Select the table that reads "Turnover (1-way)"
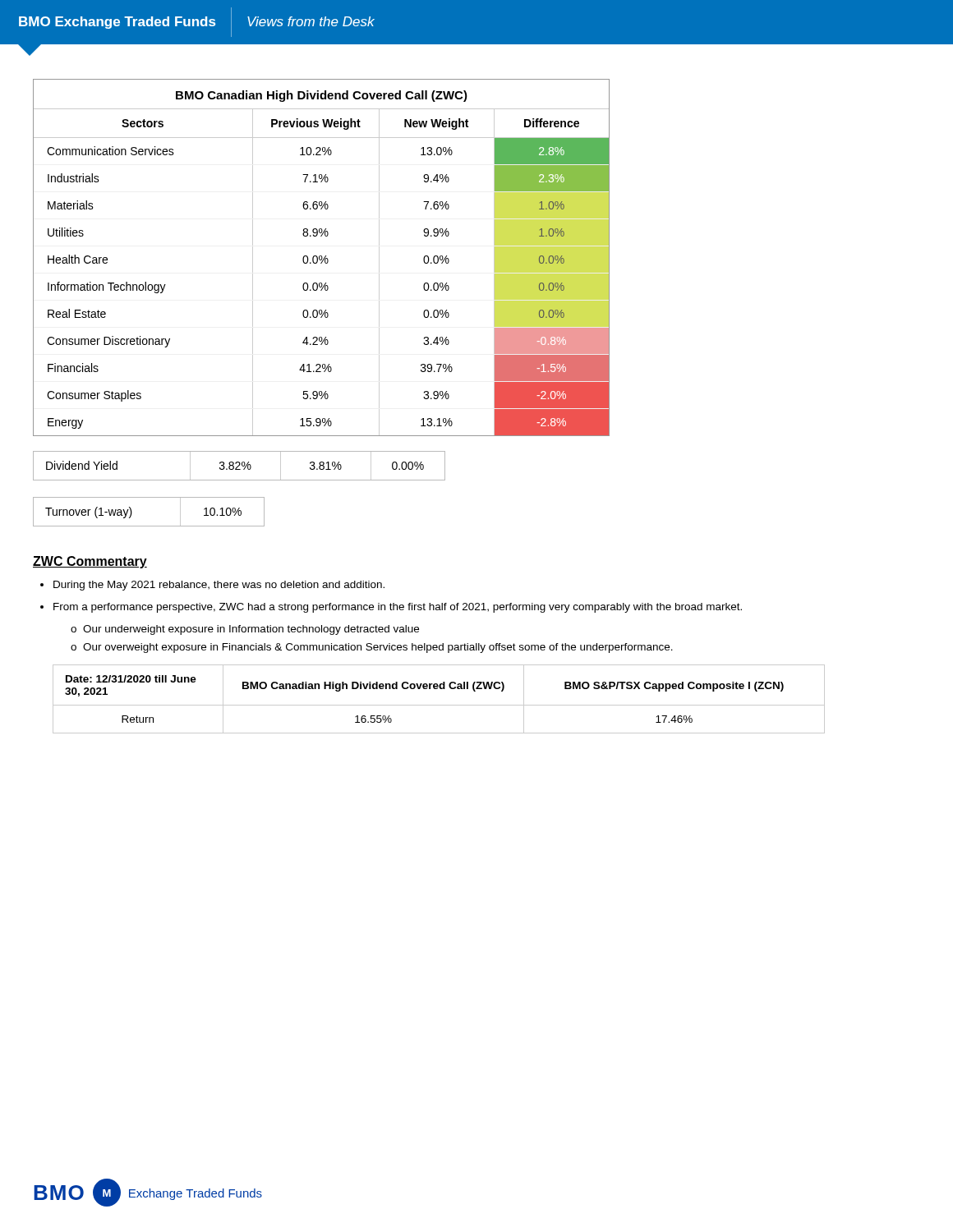Viewport: 953px width, 1232px height. point(476,513)
